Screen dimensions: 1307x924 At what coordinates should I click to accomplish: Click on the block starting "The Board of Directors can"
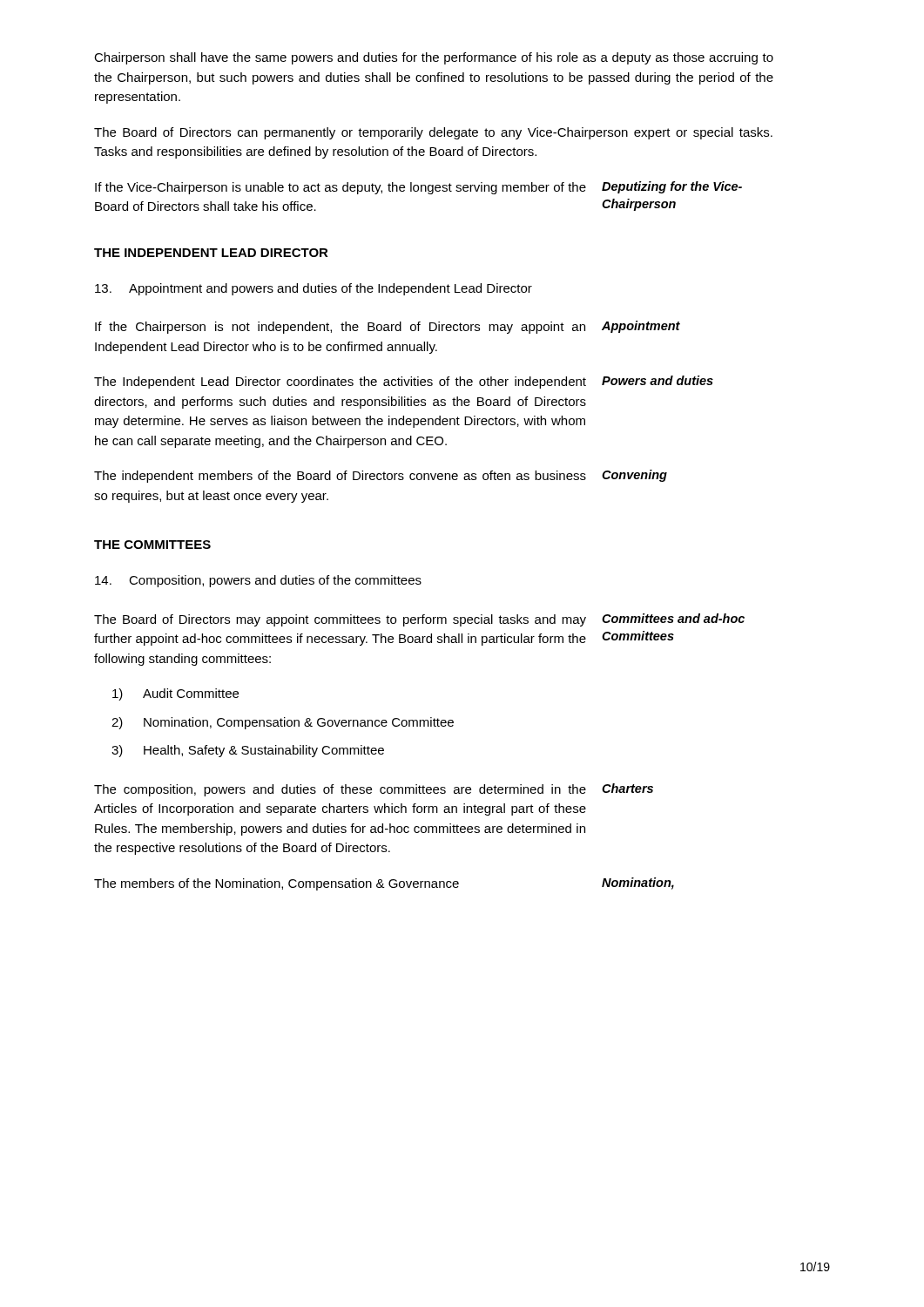pos(434,141)
